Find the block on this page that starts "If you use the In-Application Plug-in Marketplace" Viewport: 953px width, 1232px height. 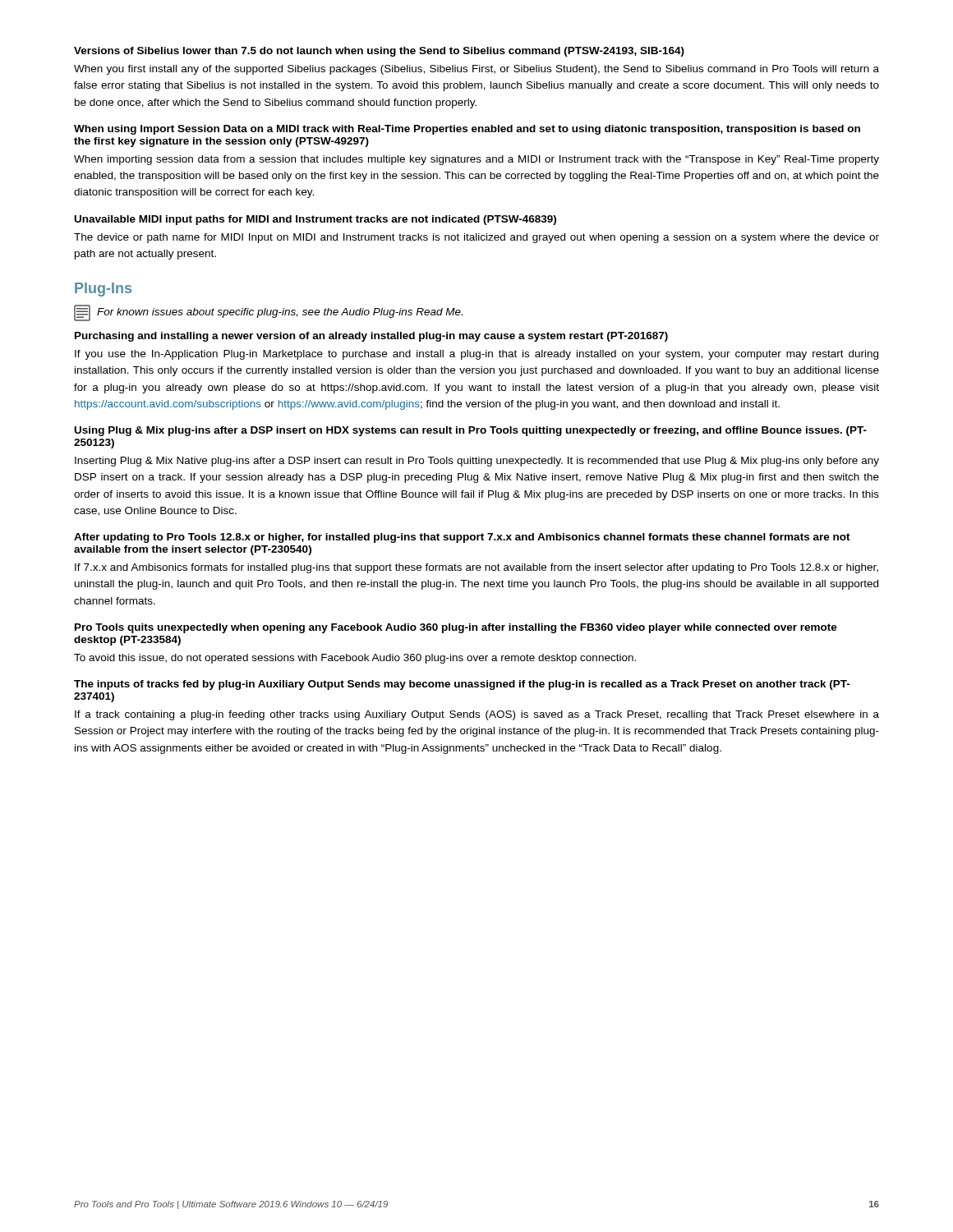[x=476, y=379]
